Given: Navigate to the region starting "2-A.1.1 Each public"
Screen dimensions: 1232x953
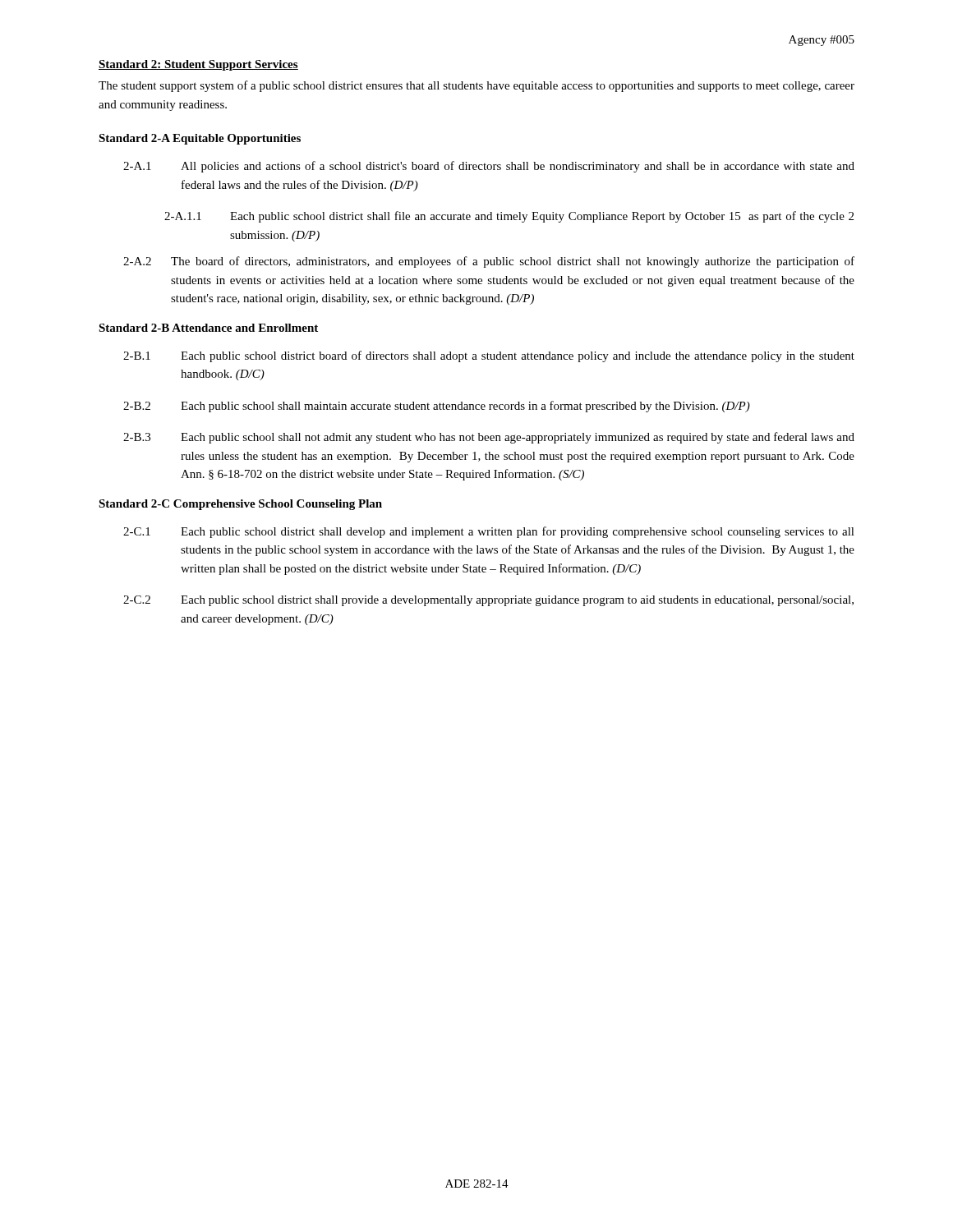Looking at the screenshot, I should coord(509,225).
